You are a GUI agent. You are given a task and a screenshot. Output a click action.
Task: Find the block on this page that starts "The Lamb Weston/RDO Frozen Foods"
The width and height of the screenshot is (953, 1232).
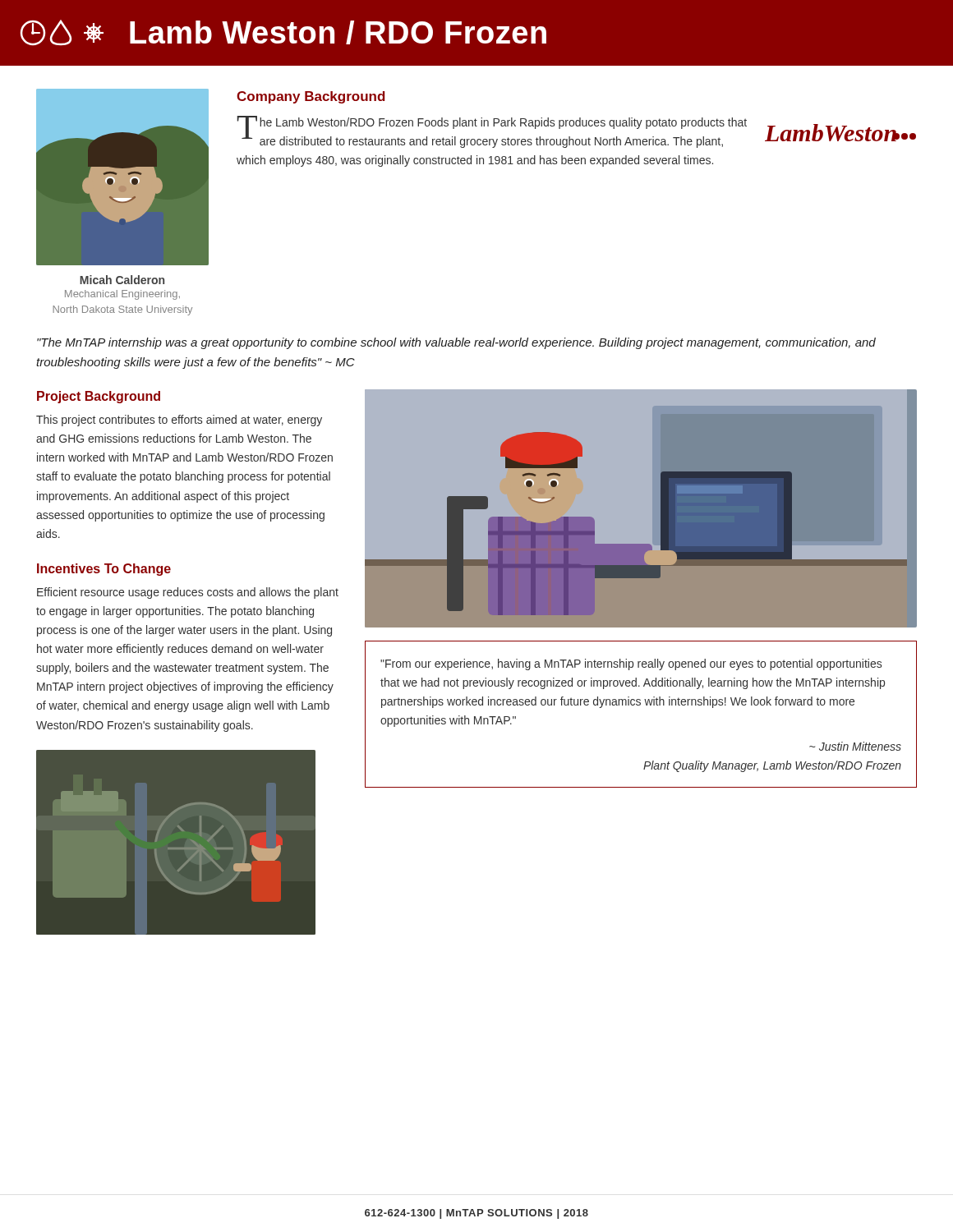[x=492, y=140]
